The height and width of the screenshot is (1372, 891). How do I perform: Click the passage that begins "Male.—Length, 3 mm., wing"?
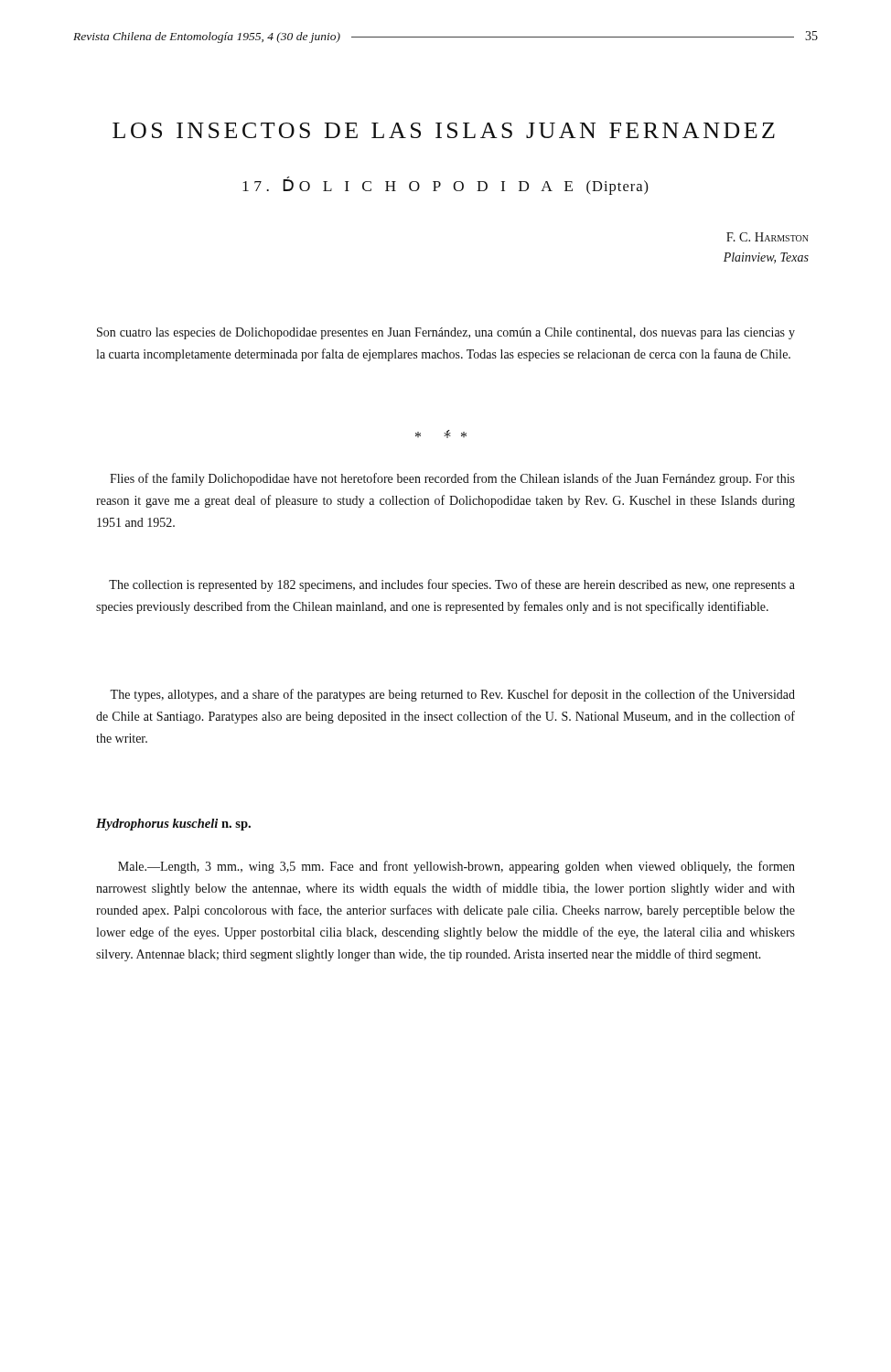[446, 911]
